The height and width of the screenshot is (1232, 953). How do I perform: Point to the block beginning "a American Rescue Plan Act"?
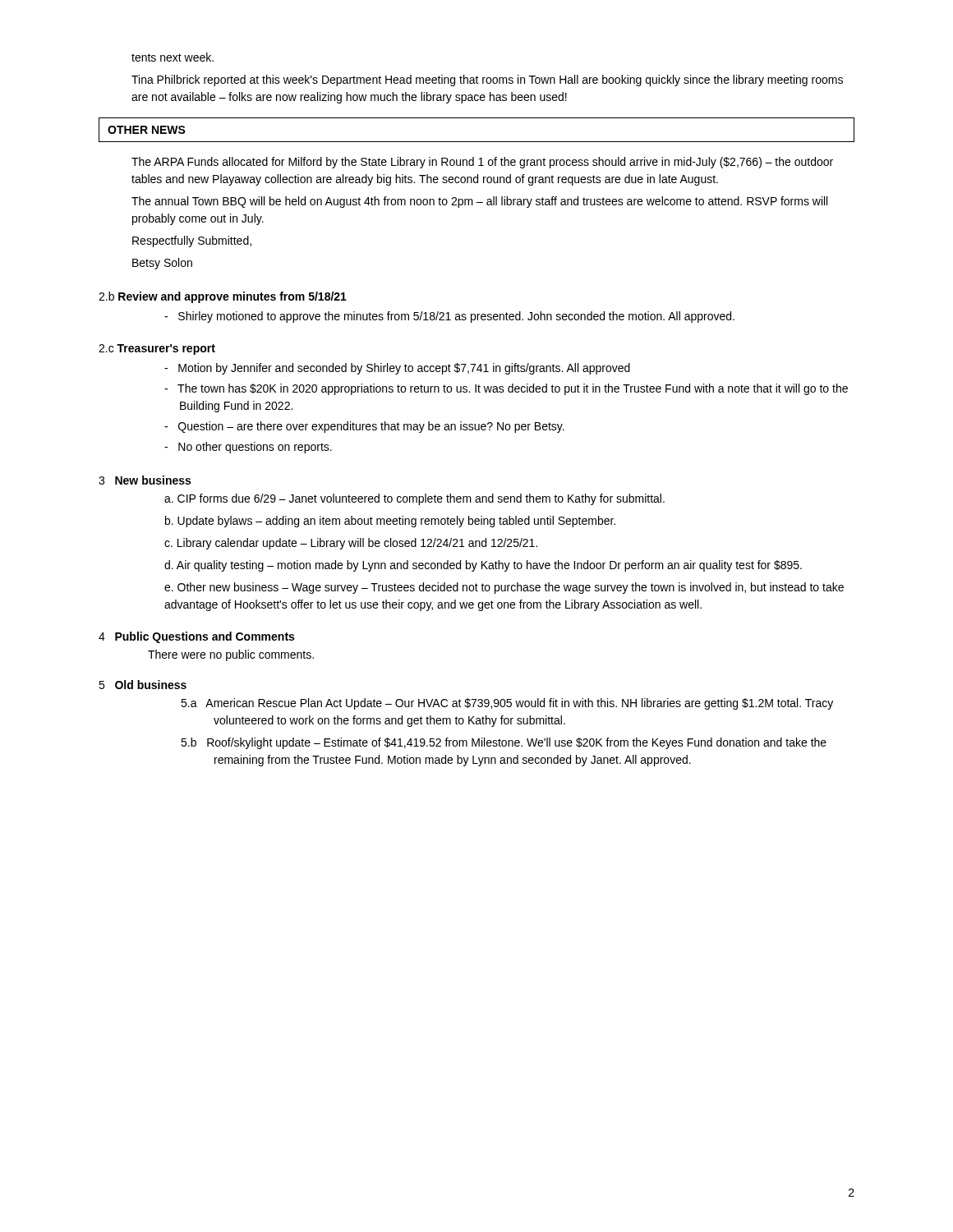[518, 732]
